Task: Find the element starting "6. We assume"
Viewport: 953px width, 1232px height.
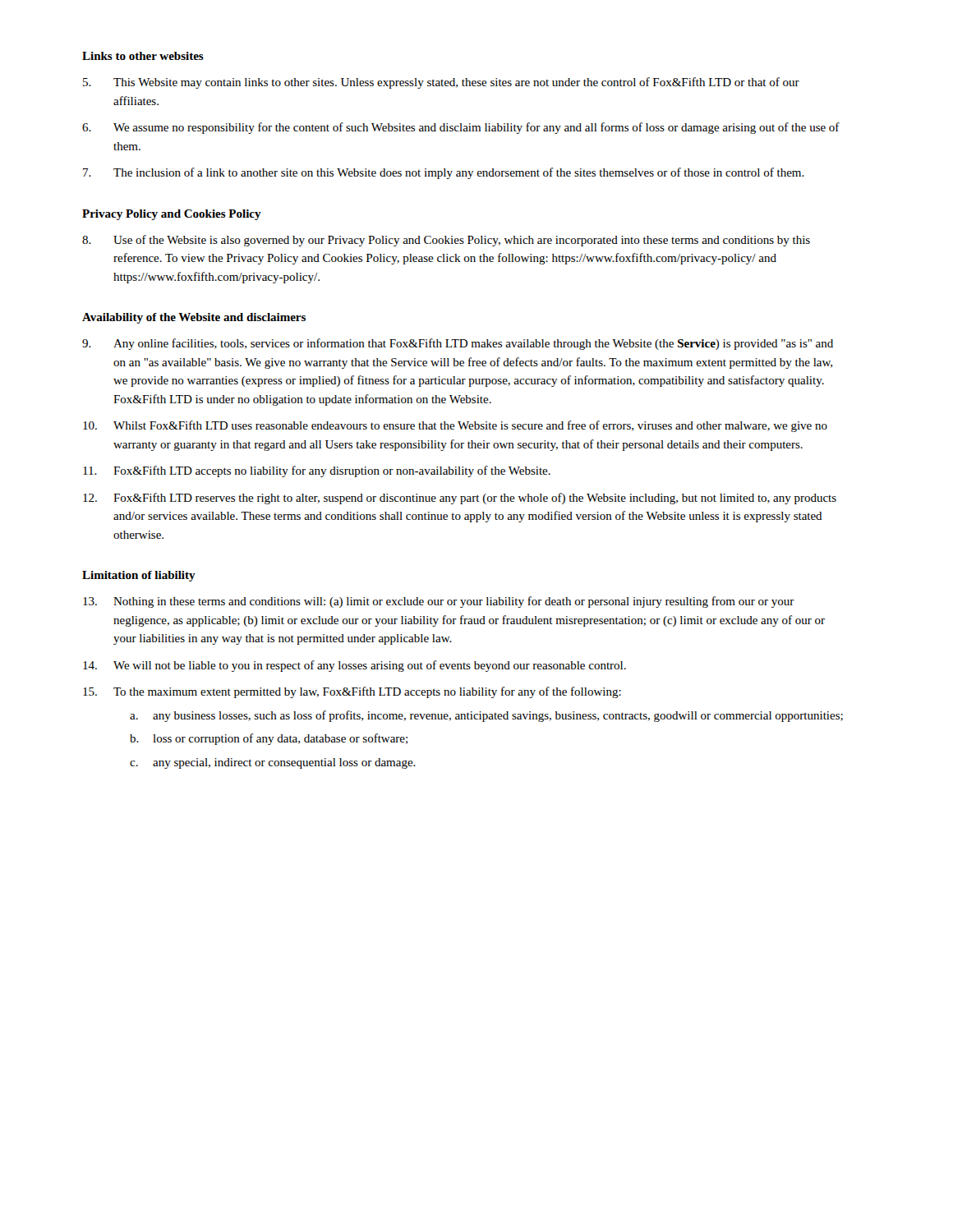Action: tap(464, 137)
